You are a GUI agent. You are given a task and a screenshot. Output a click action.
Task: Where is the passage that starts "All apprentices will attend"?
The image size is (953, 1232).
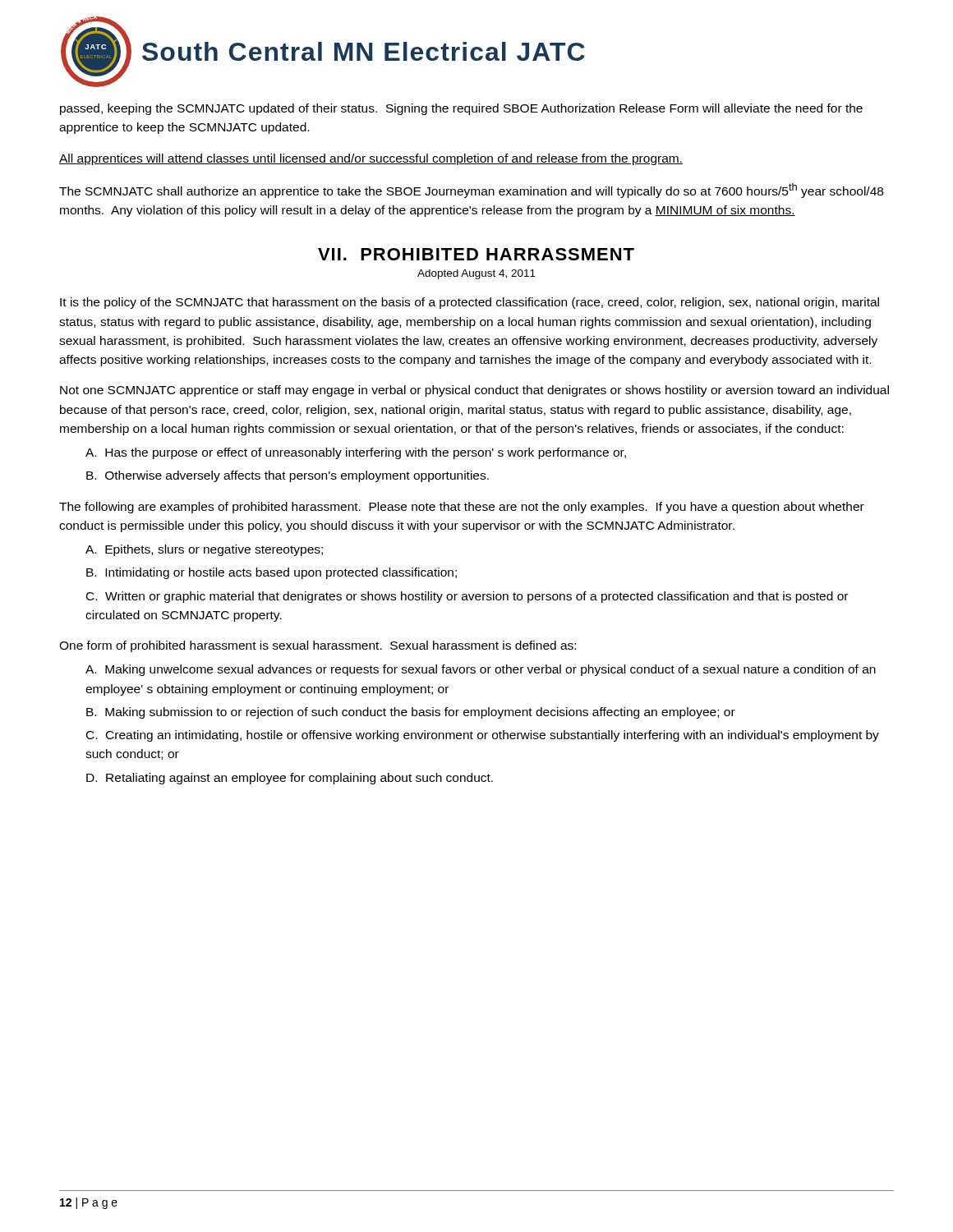tap(371, 158)
